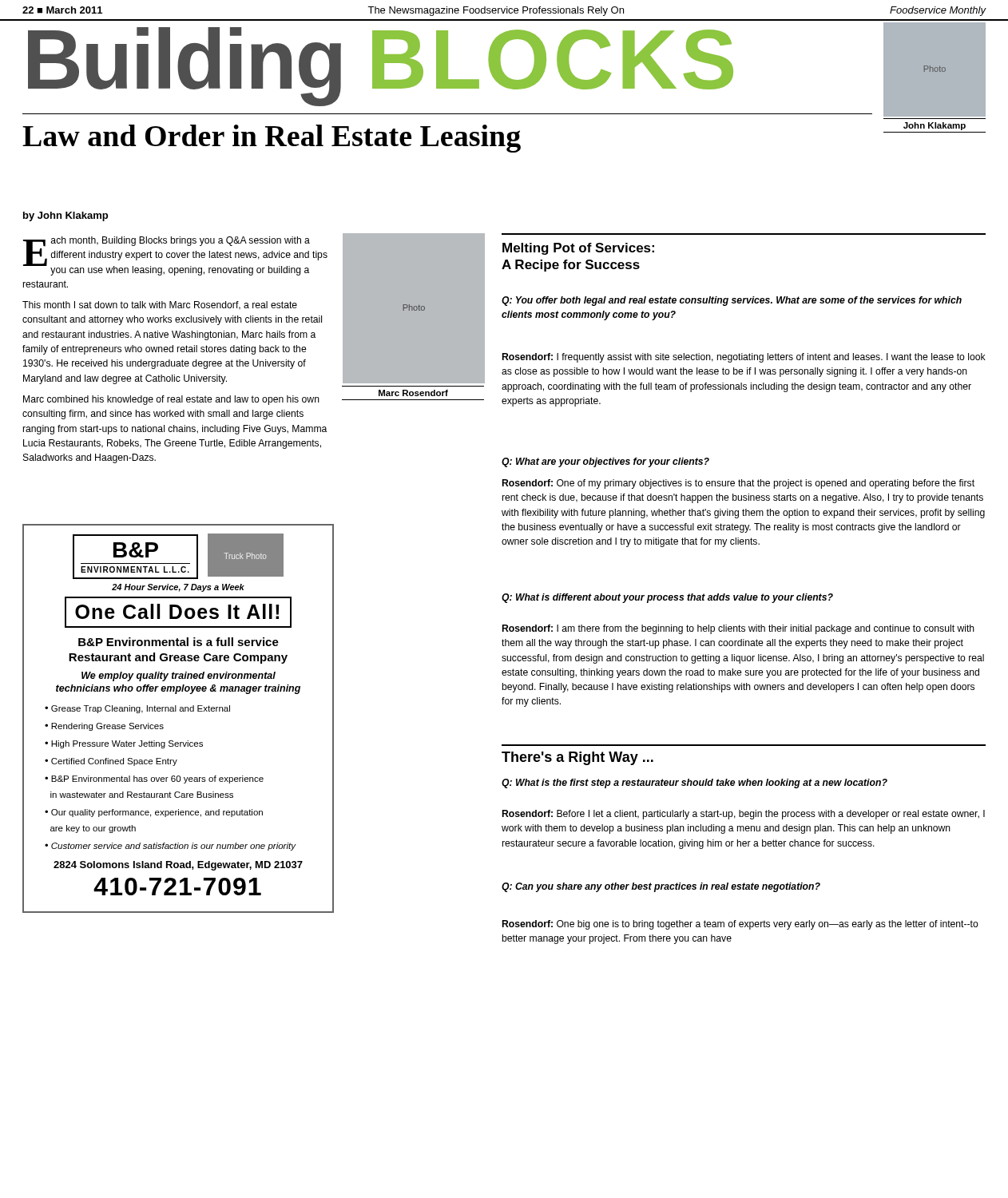Find "by John Klakamp" on this page
Screen dimensions: 1198x1008
tap(65, 215)
